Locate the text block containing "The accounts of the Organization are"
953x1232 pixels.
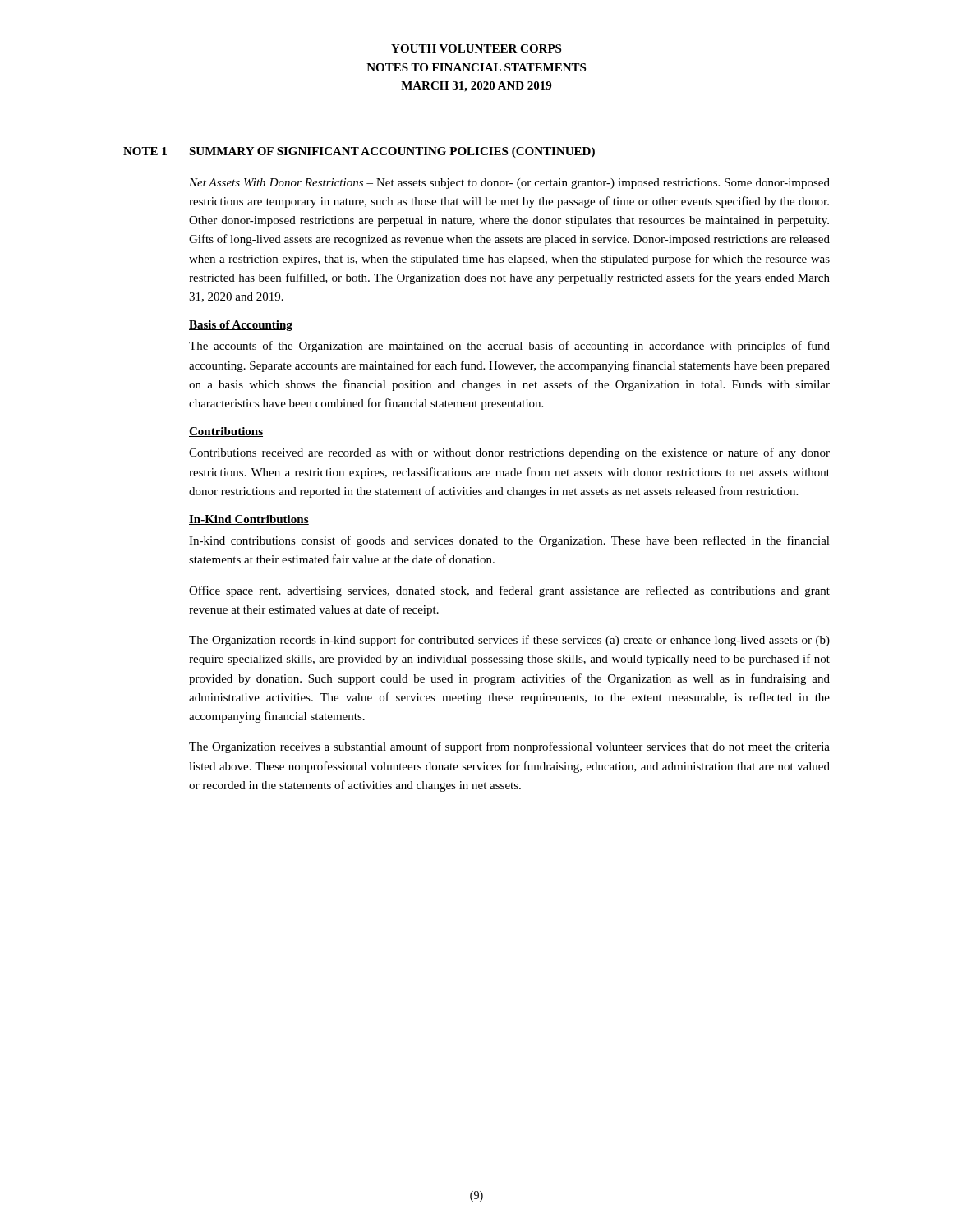click(x=509, y=375)
